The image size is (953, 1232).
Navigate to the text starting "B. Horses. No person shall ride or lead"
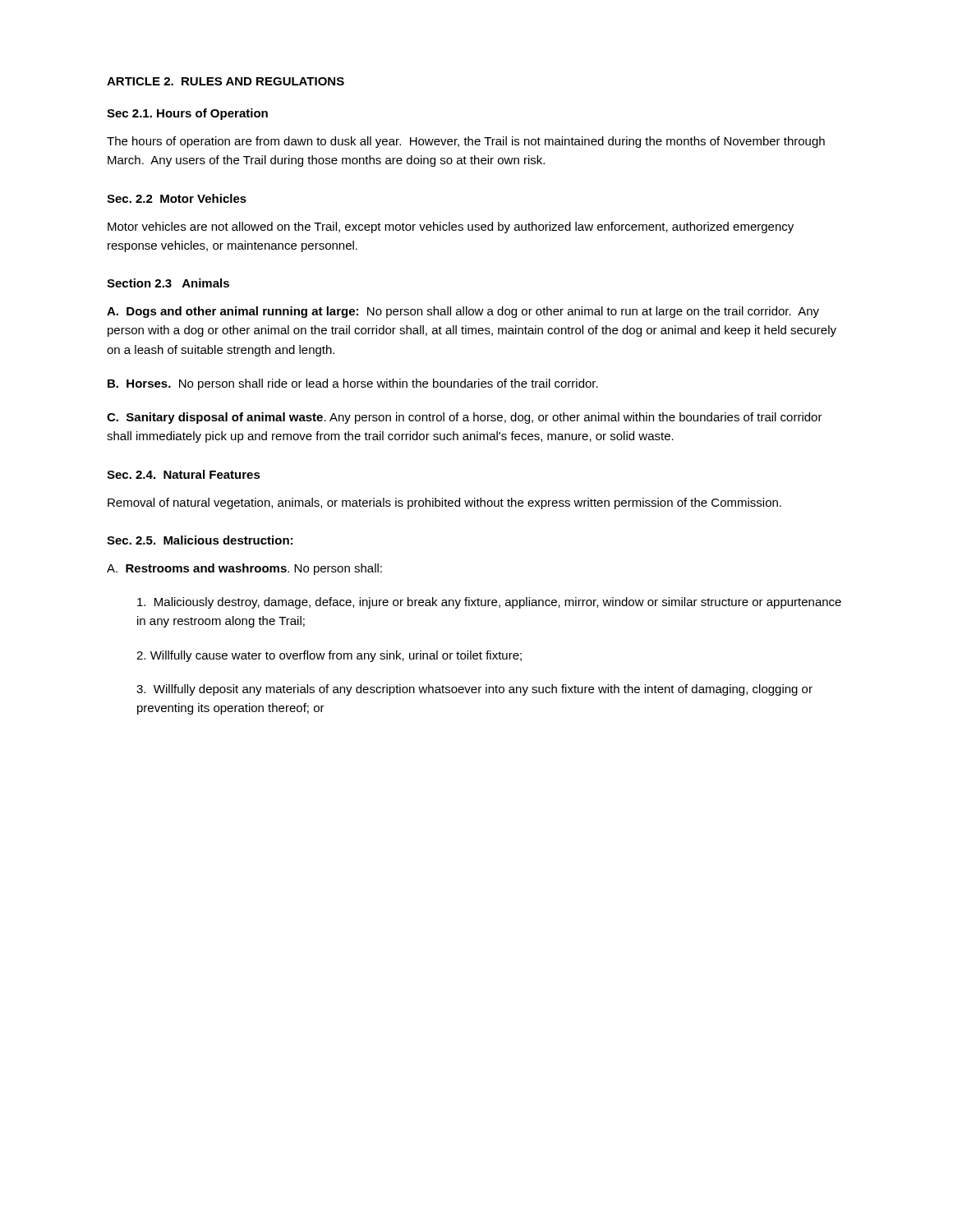tap(353, 383)
